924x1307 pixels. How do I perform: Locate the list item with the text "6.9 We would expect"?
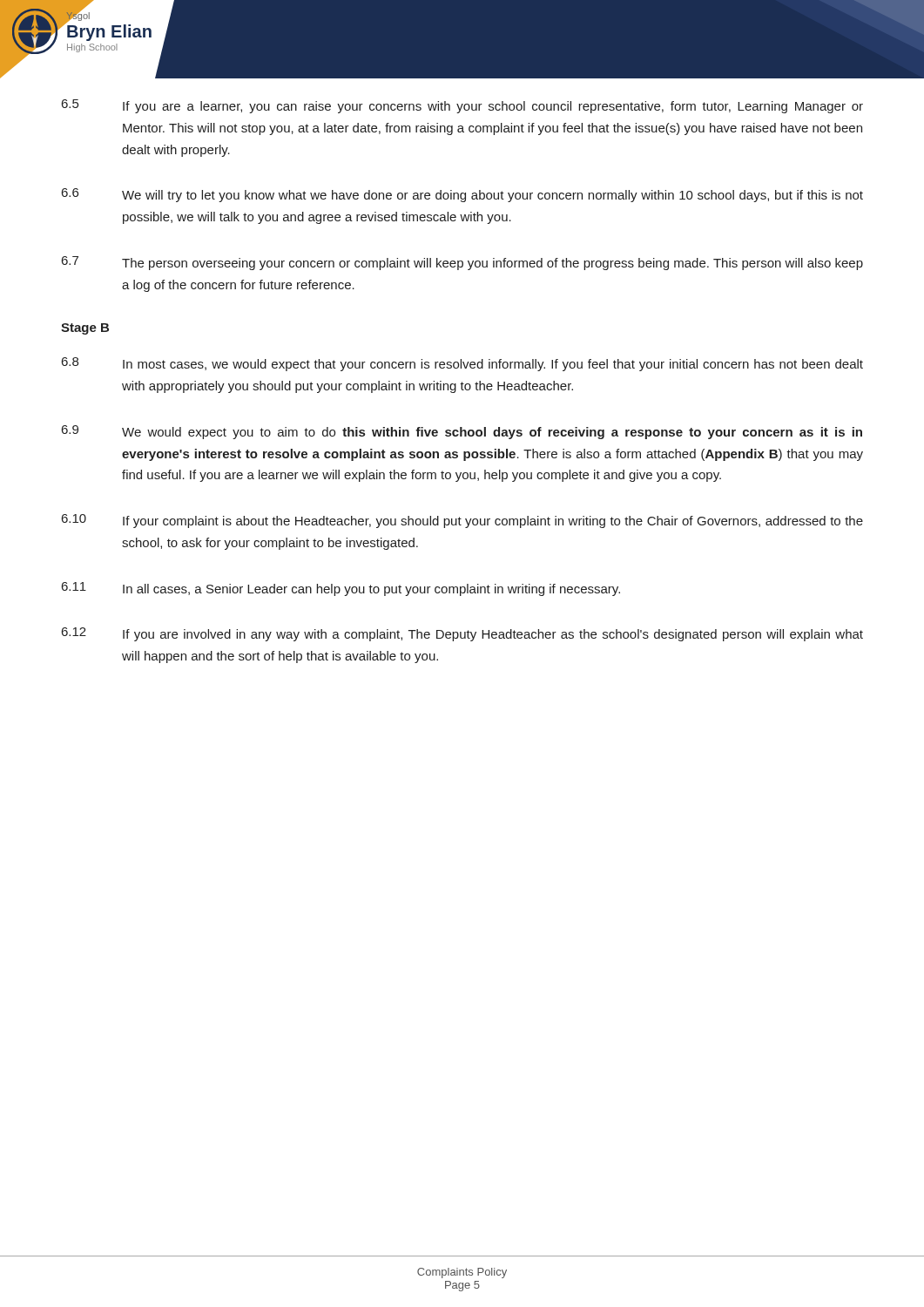462,454
